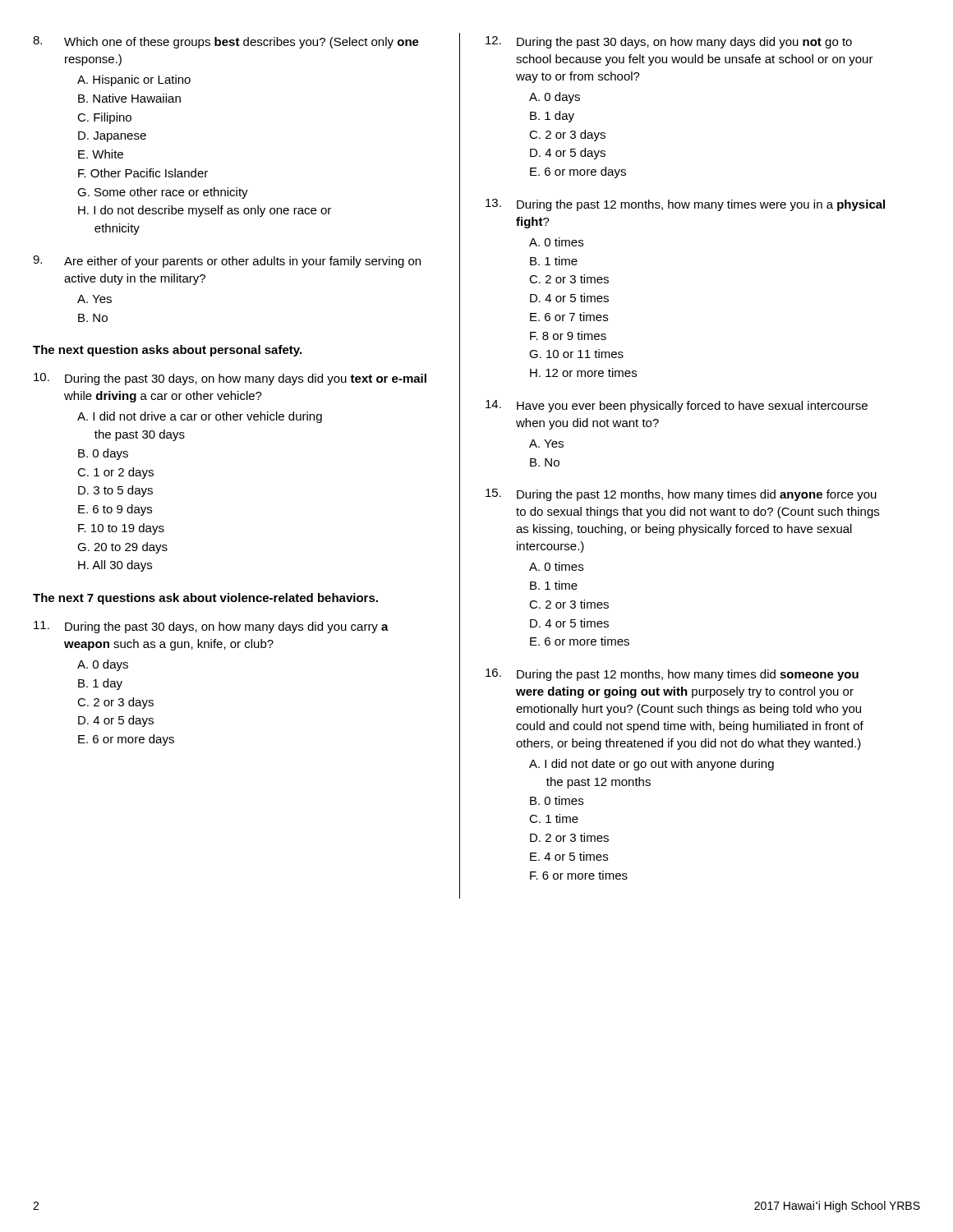Select the list item containing "9. Are either of your"
The image size is (953, 1232).
click(x=227, y=262)
